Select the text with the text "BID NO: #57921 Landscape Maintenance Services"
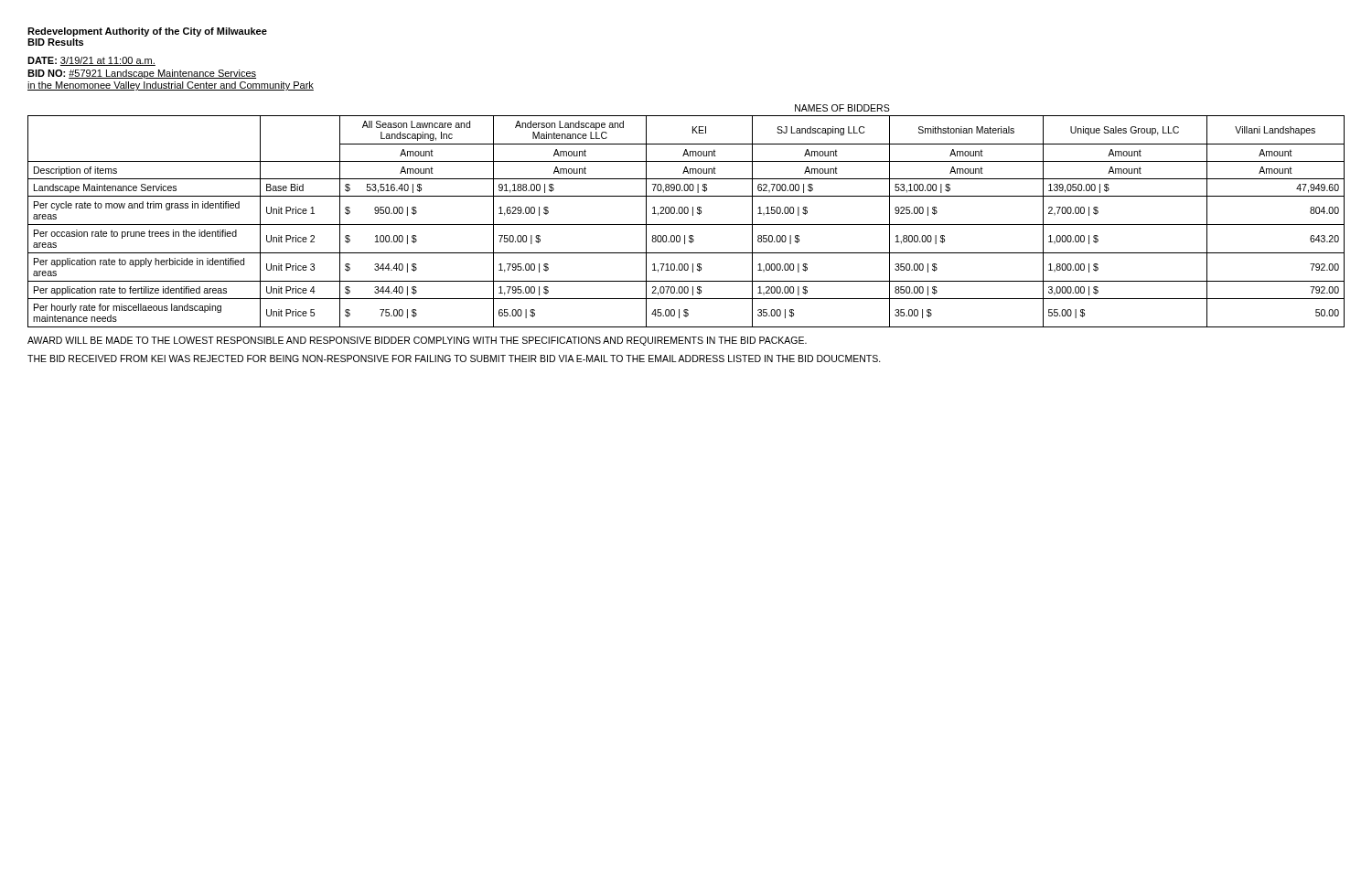The width and height of the screenshot is (1372, 888). click(x=142, y=73)
